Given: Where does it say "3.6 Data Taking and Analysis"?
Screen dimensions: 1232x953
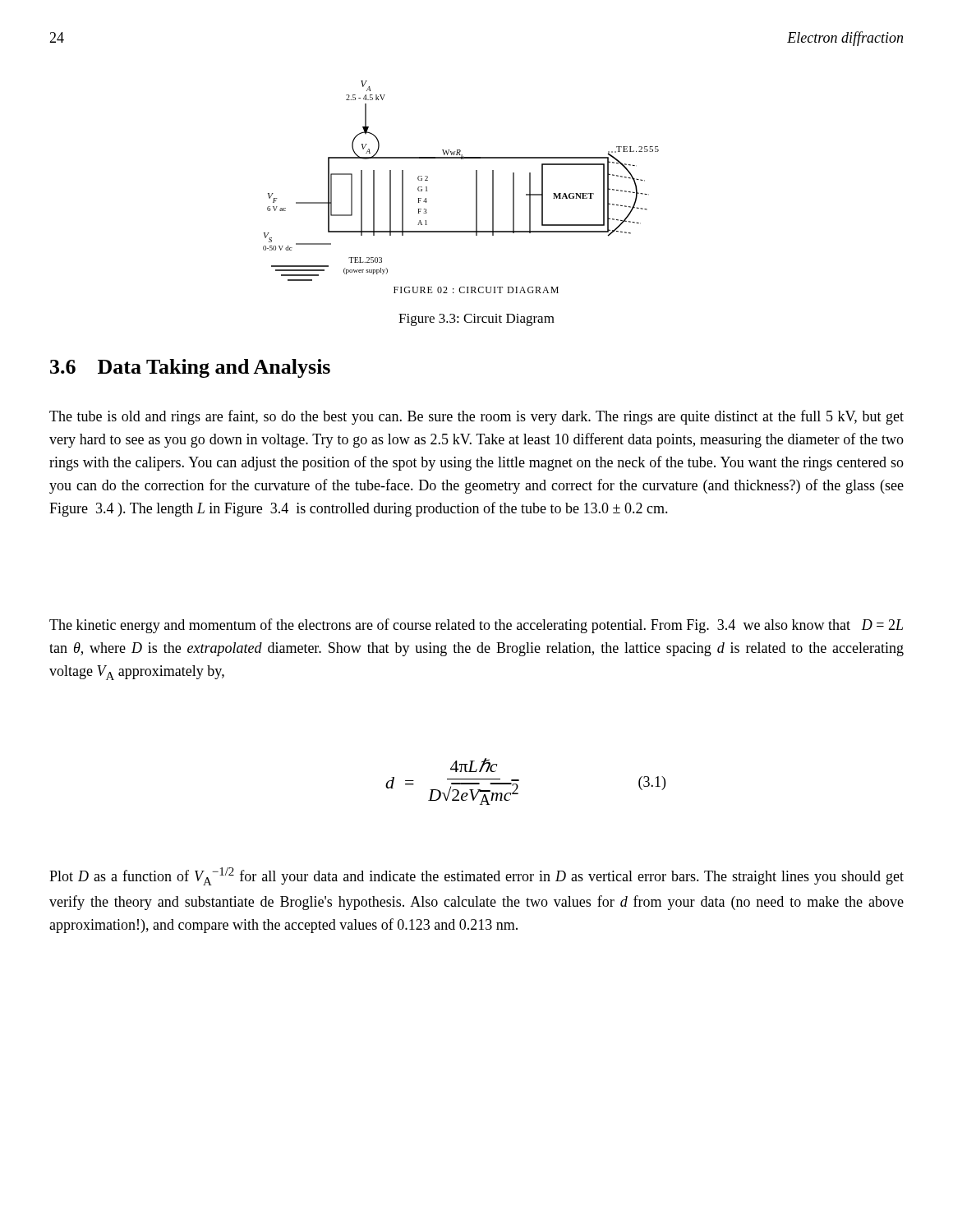Looking at the screenshot, I should pos(190,367).
